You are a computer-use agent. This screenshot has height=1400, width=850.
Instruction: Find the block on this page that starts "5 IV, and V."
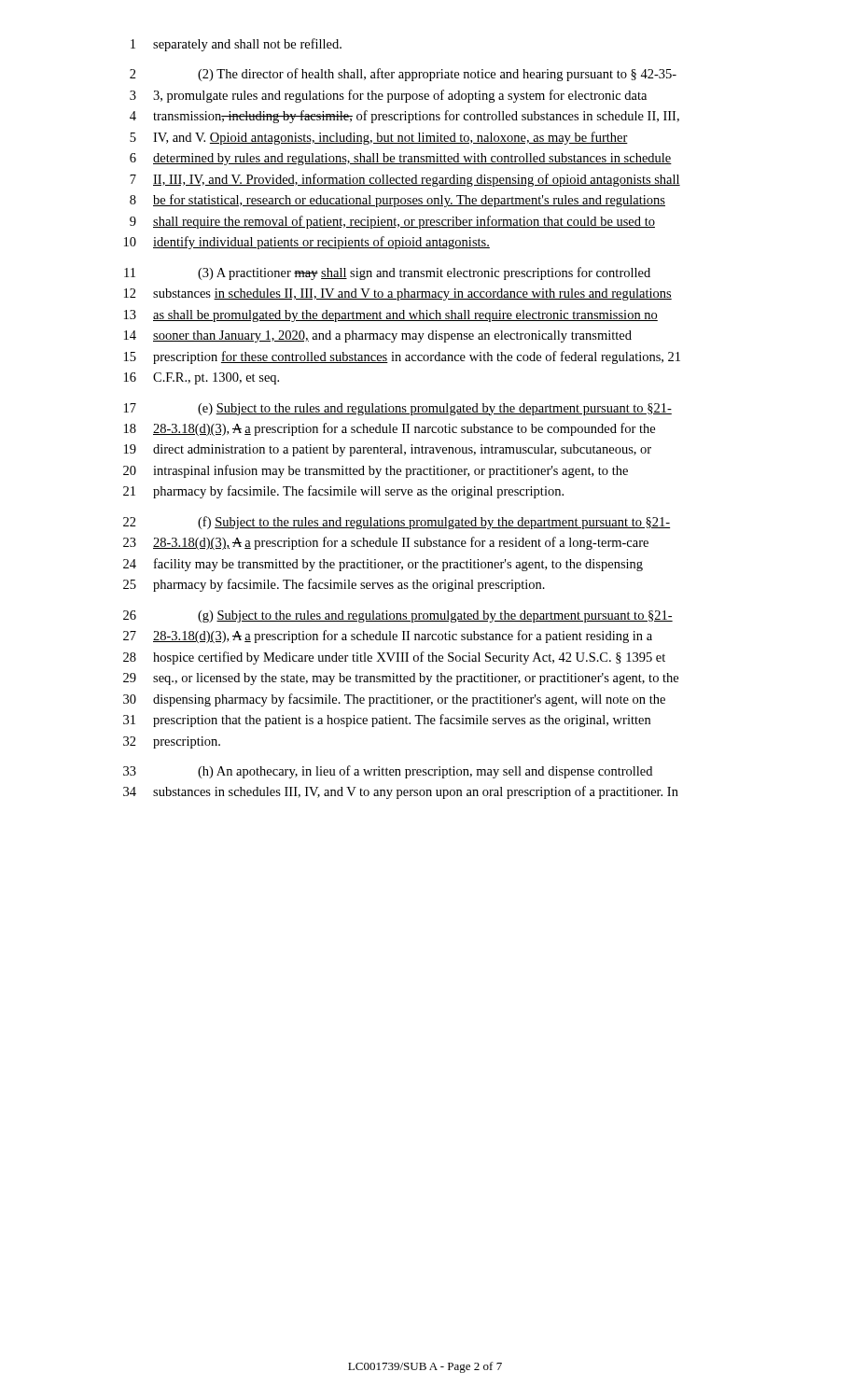442,137
